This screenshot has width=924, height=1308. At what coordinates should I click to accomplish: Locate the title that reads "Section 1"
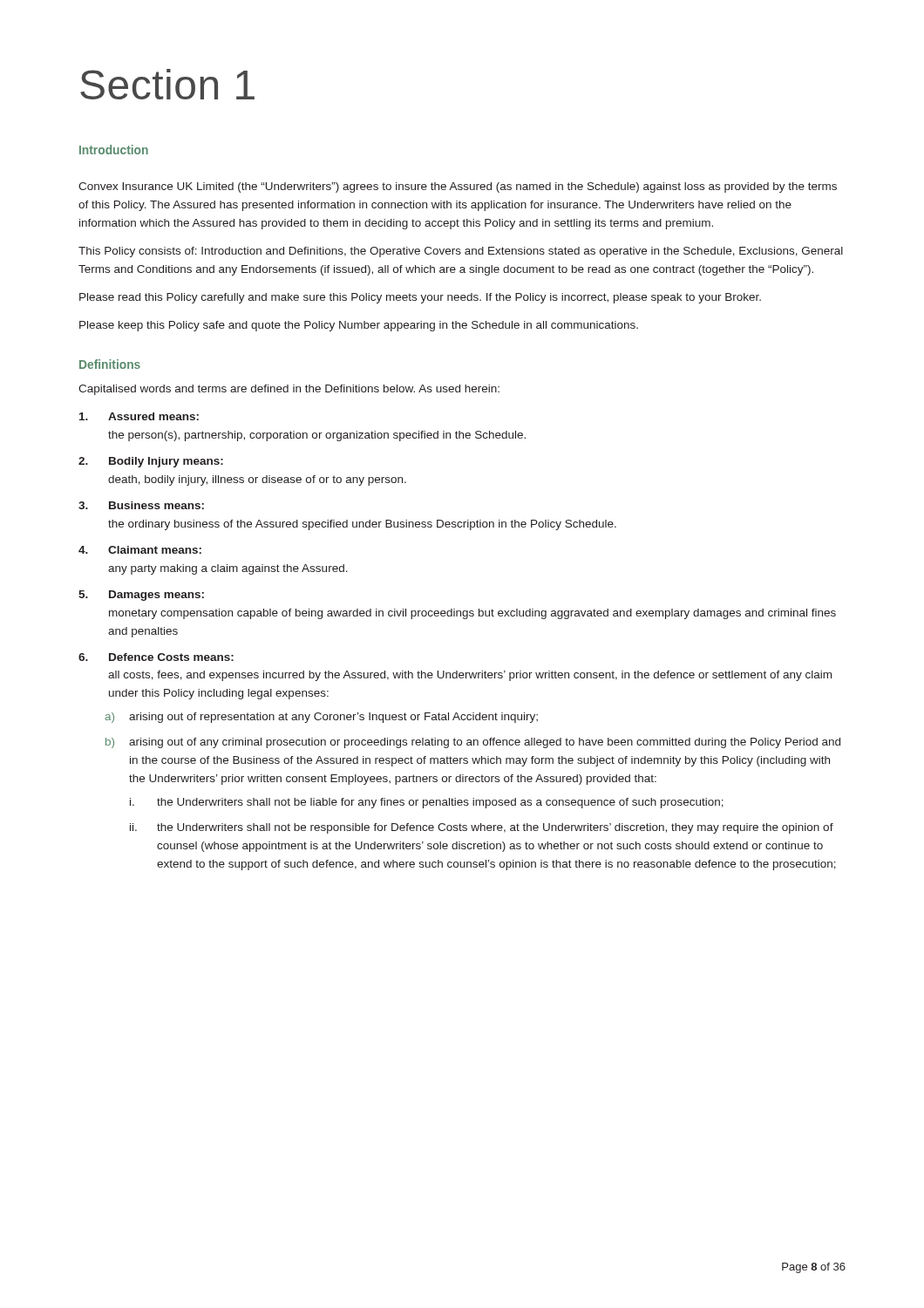[167, 84]
